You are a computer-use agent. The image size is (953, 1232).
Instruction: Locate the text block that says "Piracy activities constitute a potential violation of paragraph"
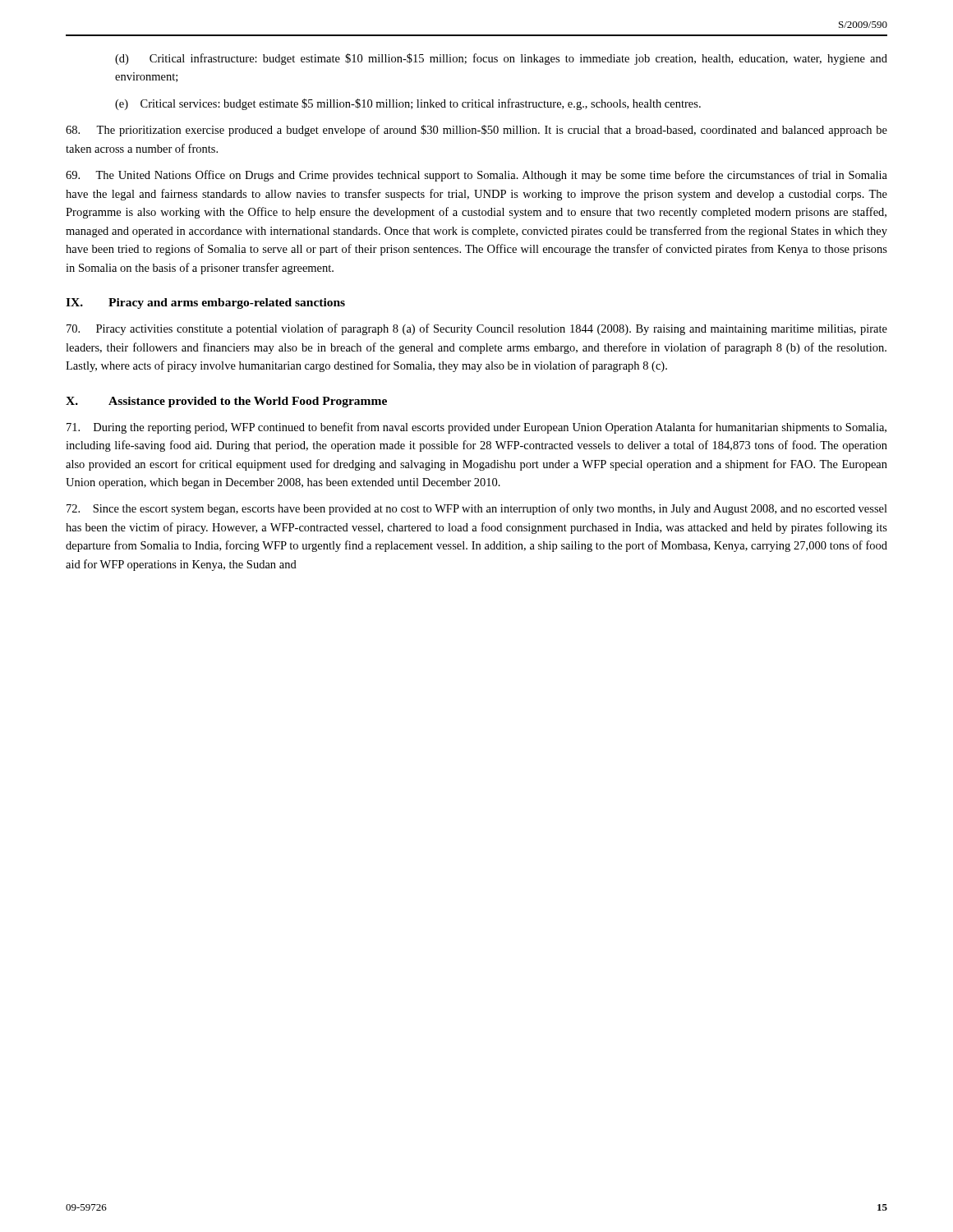[x=476, y=347]
